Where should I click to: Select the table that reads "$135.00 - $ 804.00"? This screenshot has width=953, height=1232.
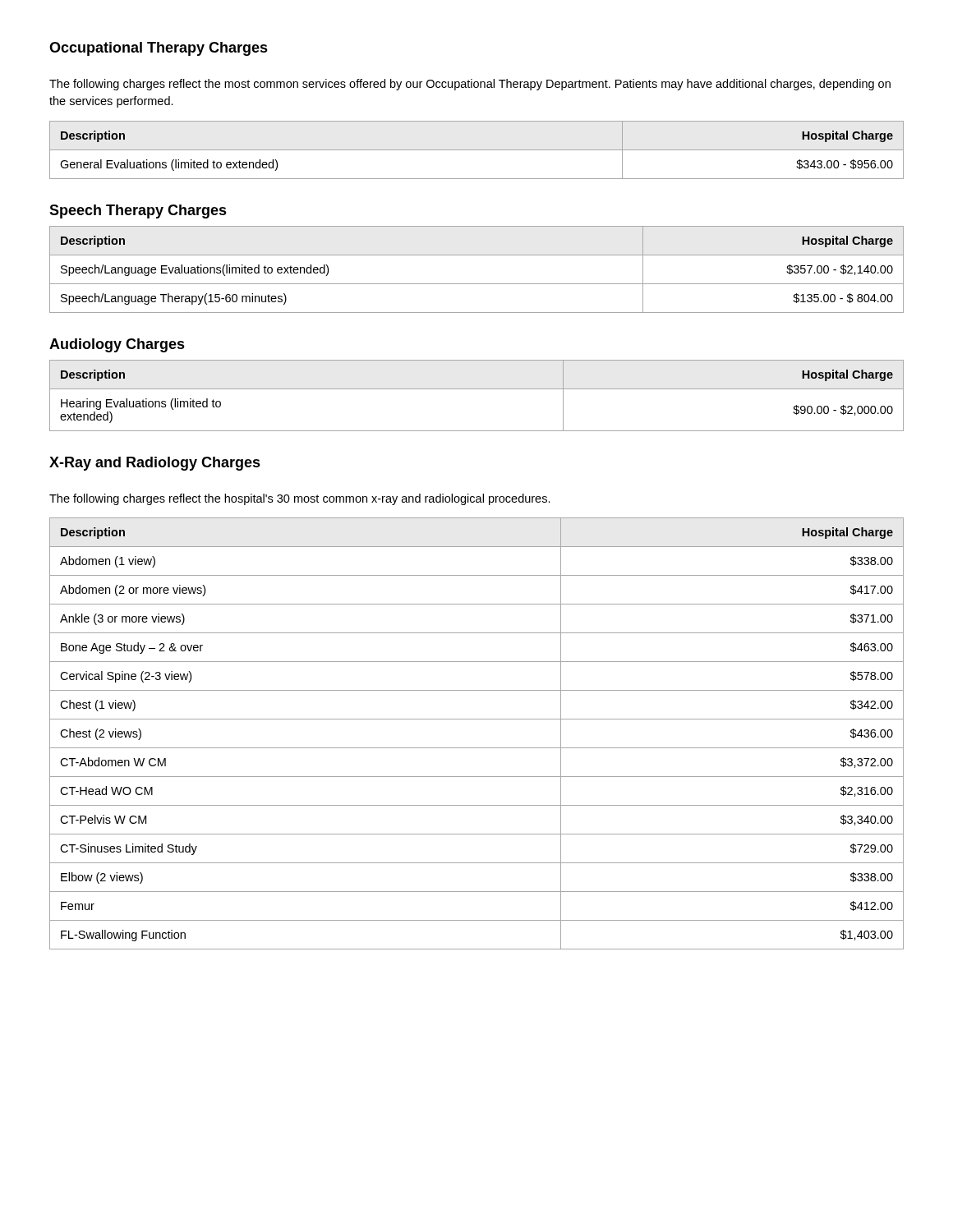point(476,269)
